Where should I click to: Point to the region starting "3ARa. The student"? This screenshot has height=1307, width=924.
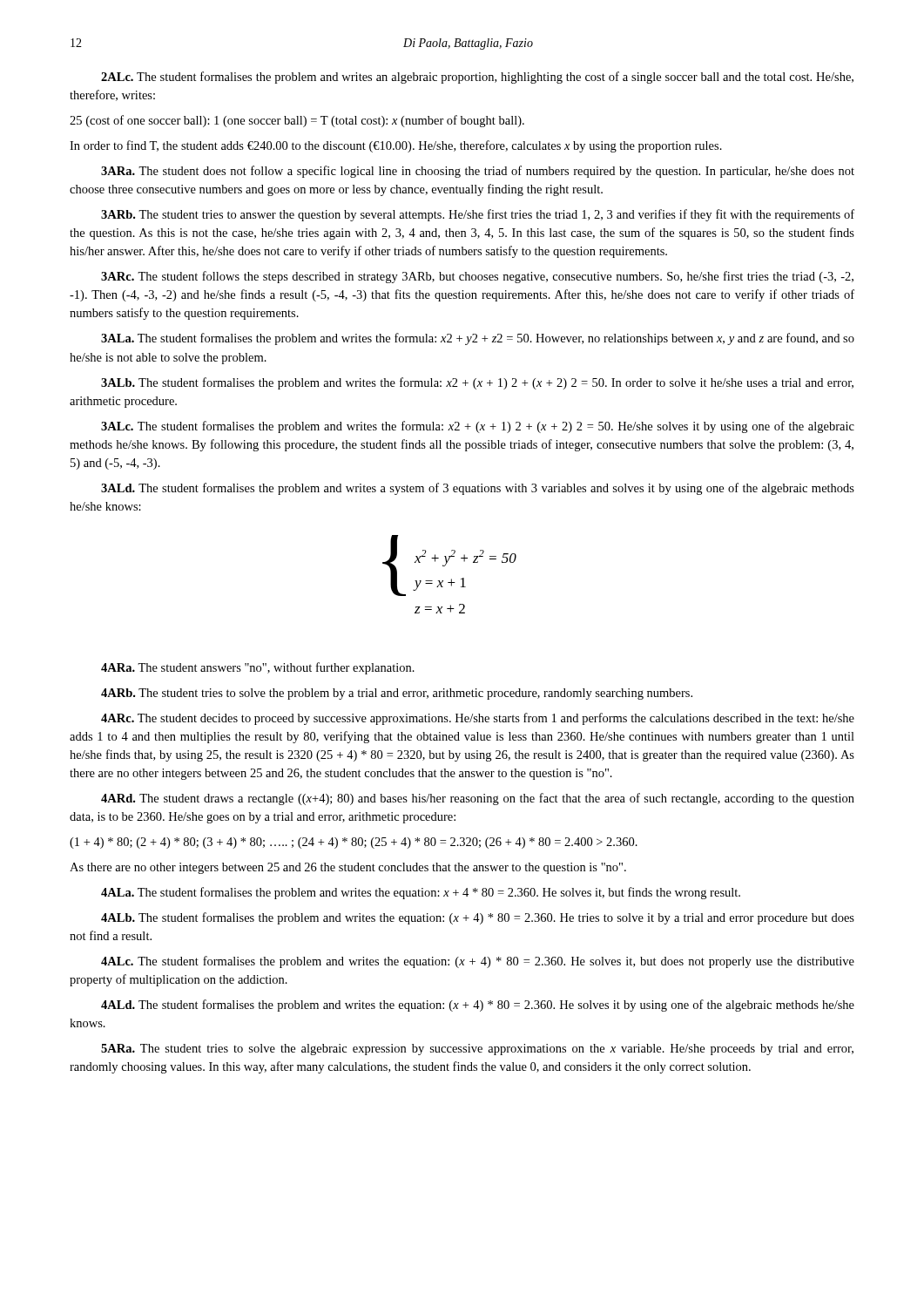coord(462,181)
